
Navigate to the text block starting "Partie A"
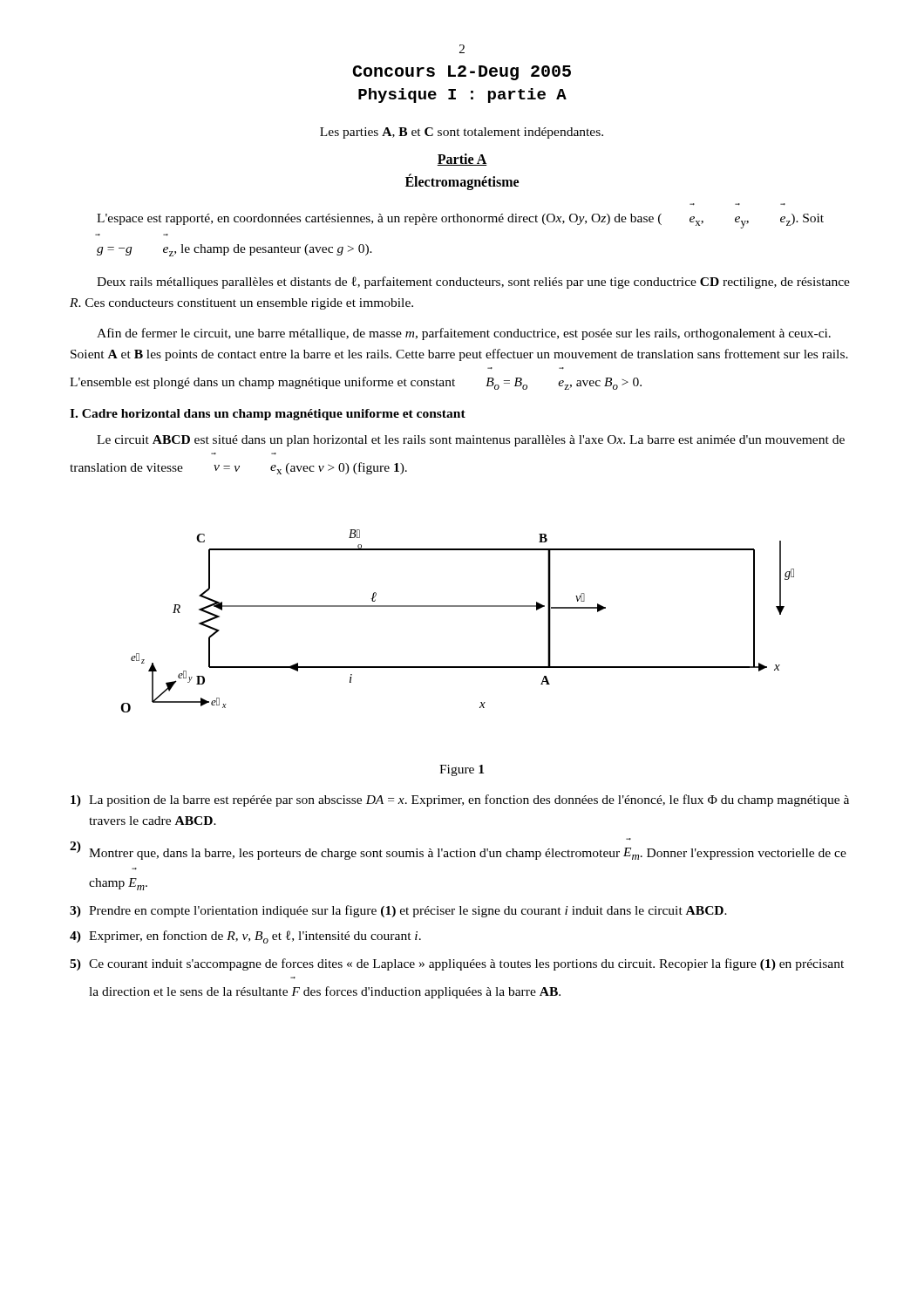pyautogui.click(x=462, y=159)
